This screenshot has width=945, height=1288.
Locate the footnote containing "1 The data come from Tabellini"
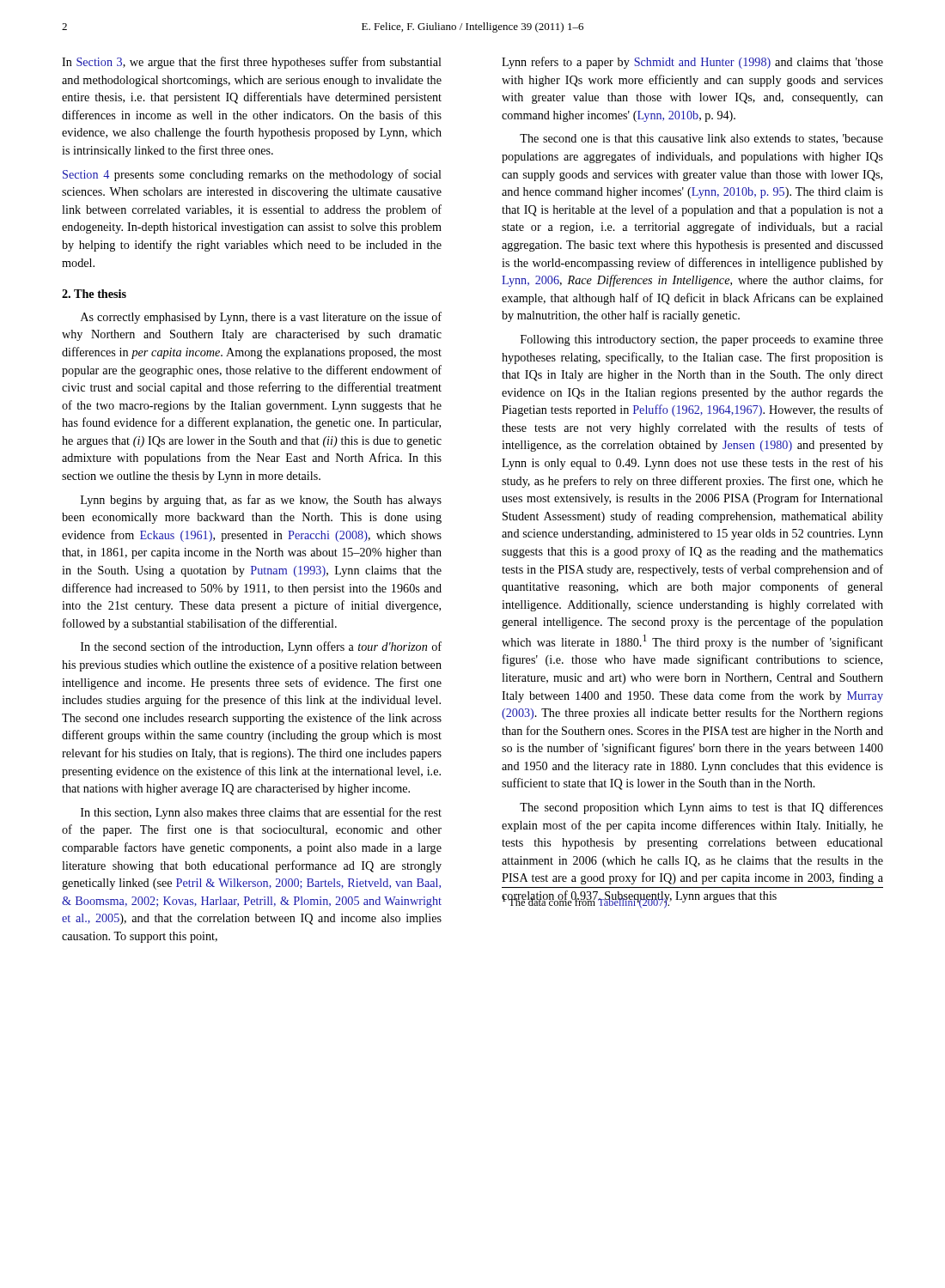pyautogui.click(x=692, y=902)
